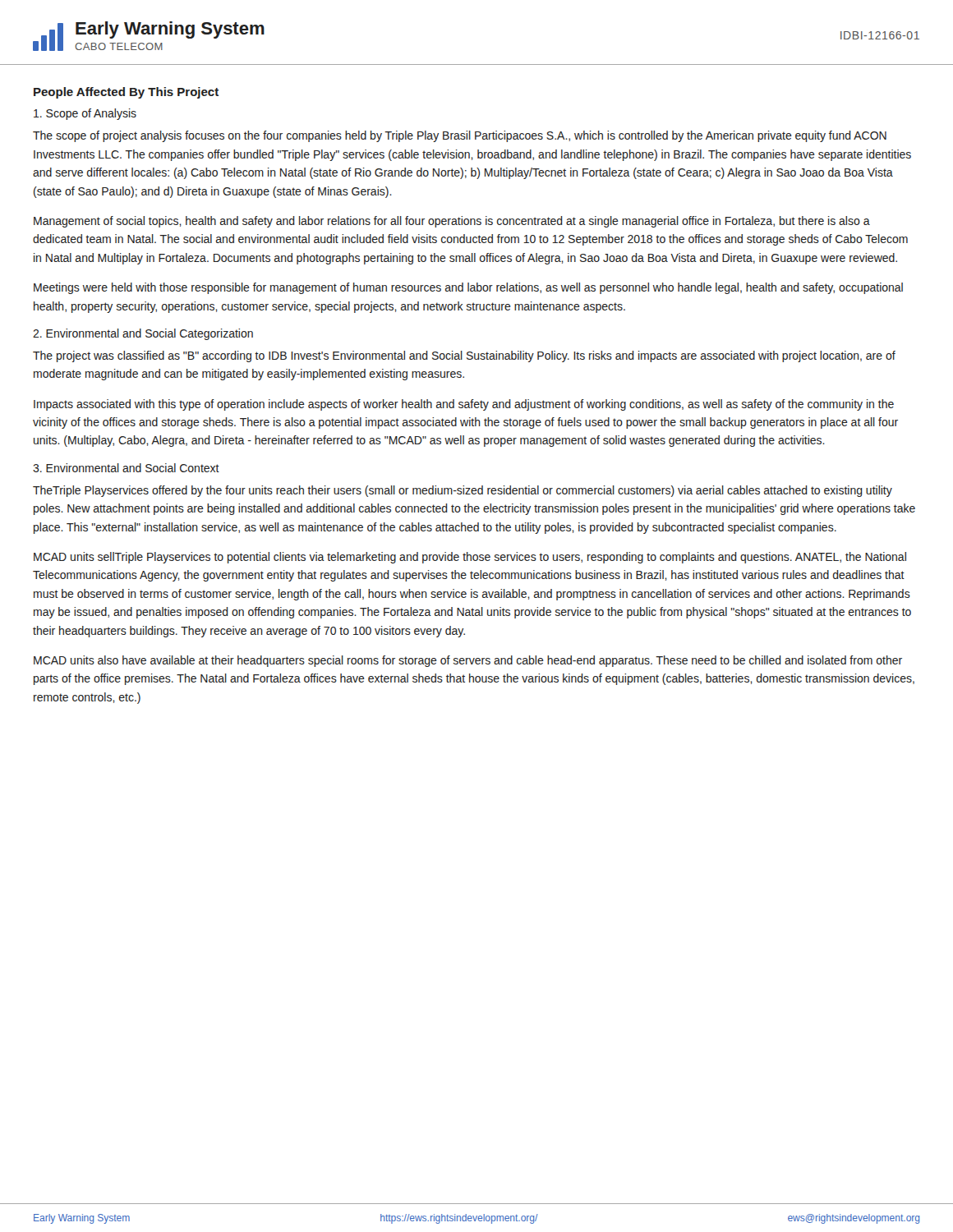Select the element starting "Meetings were held with those responsible"
953x1232 pixels.
click(x=468, y=297)
